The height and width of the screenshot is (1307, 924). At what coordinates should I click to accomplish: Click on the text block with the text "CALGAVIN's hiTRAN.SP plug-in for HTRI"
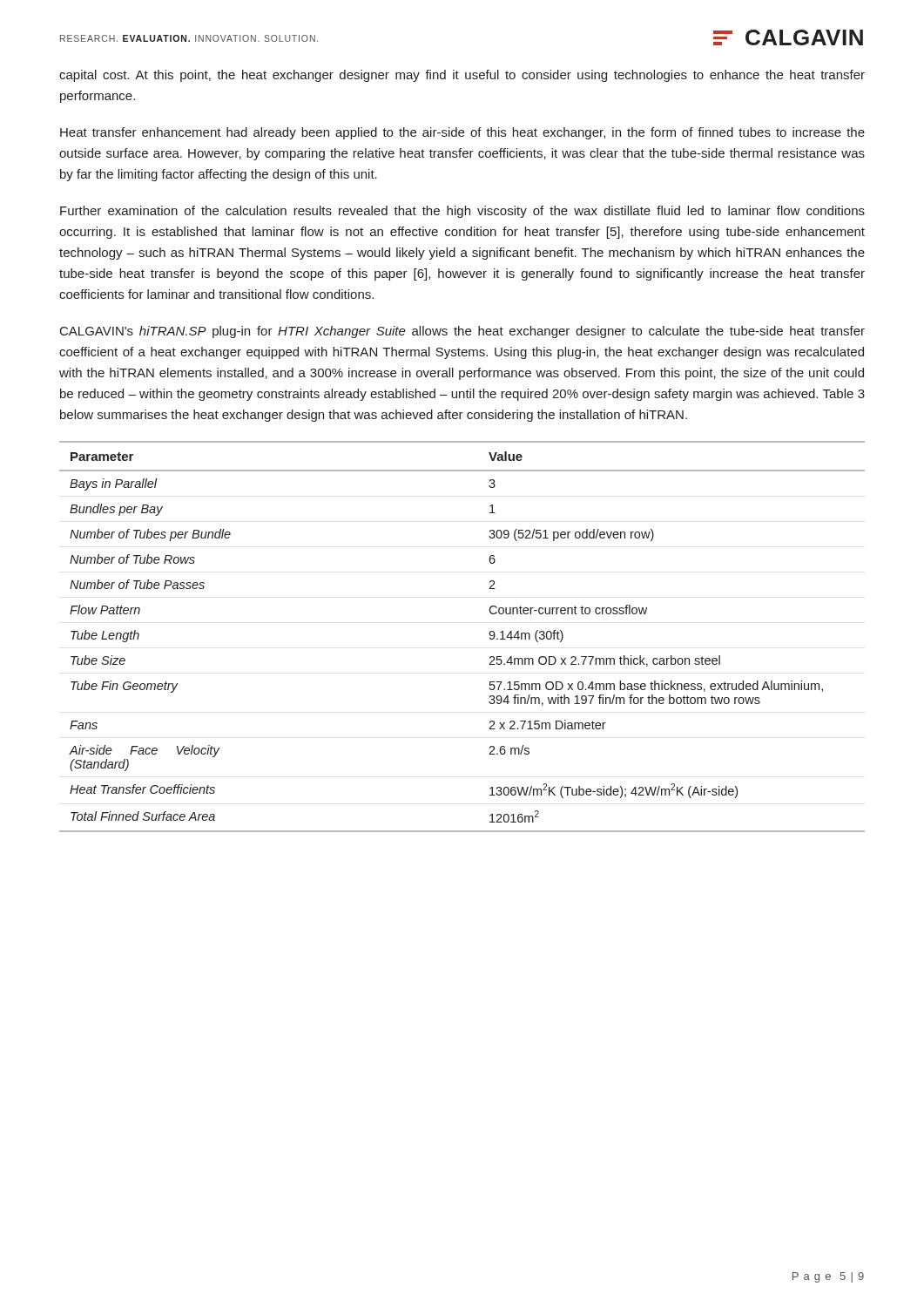pos(462,372)
